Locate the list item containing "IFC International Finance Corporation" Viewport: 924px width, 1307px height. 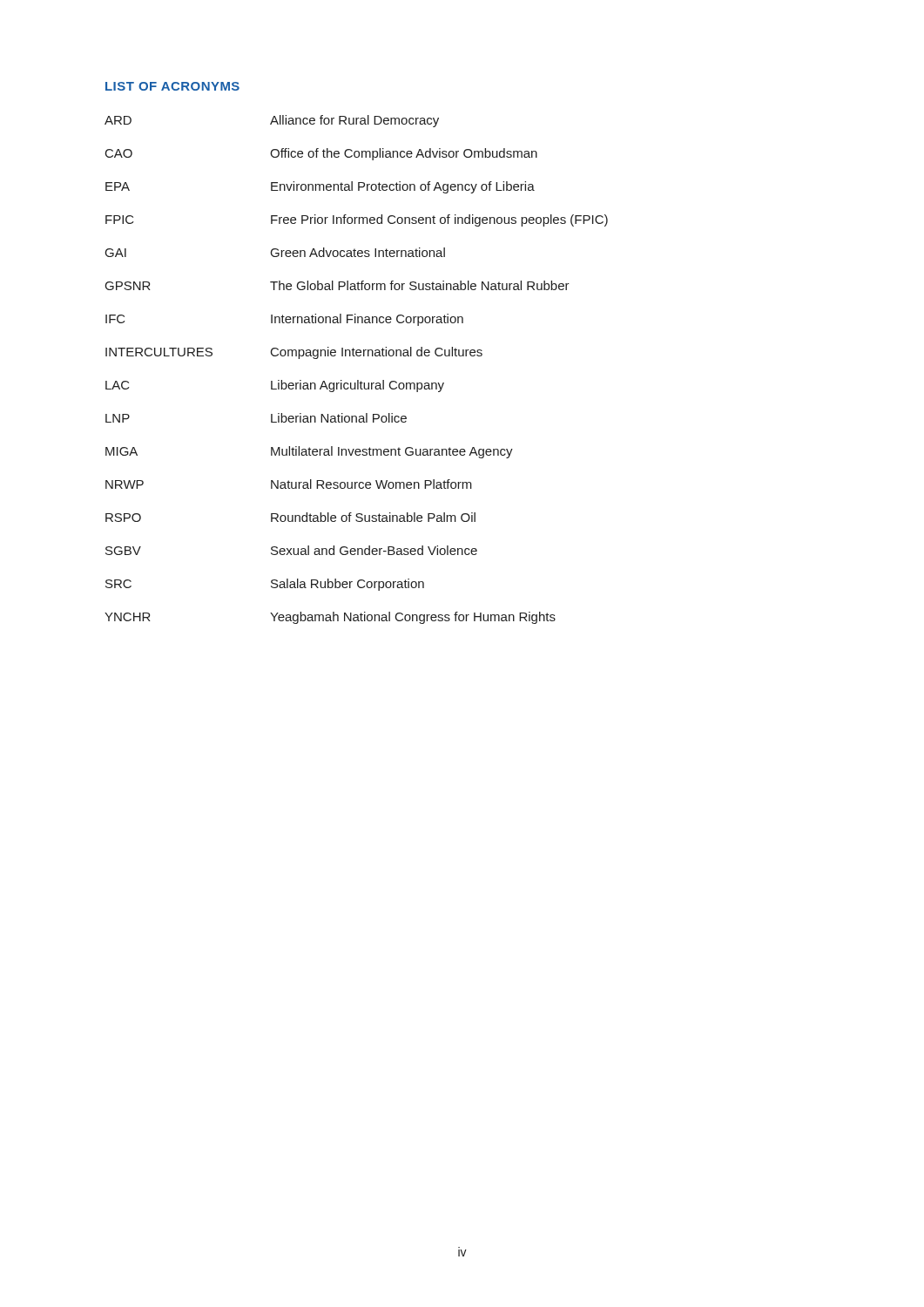coord(462,318)
